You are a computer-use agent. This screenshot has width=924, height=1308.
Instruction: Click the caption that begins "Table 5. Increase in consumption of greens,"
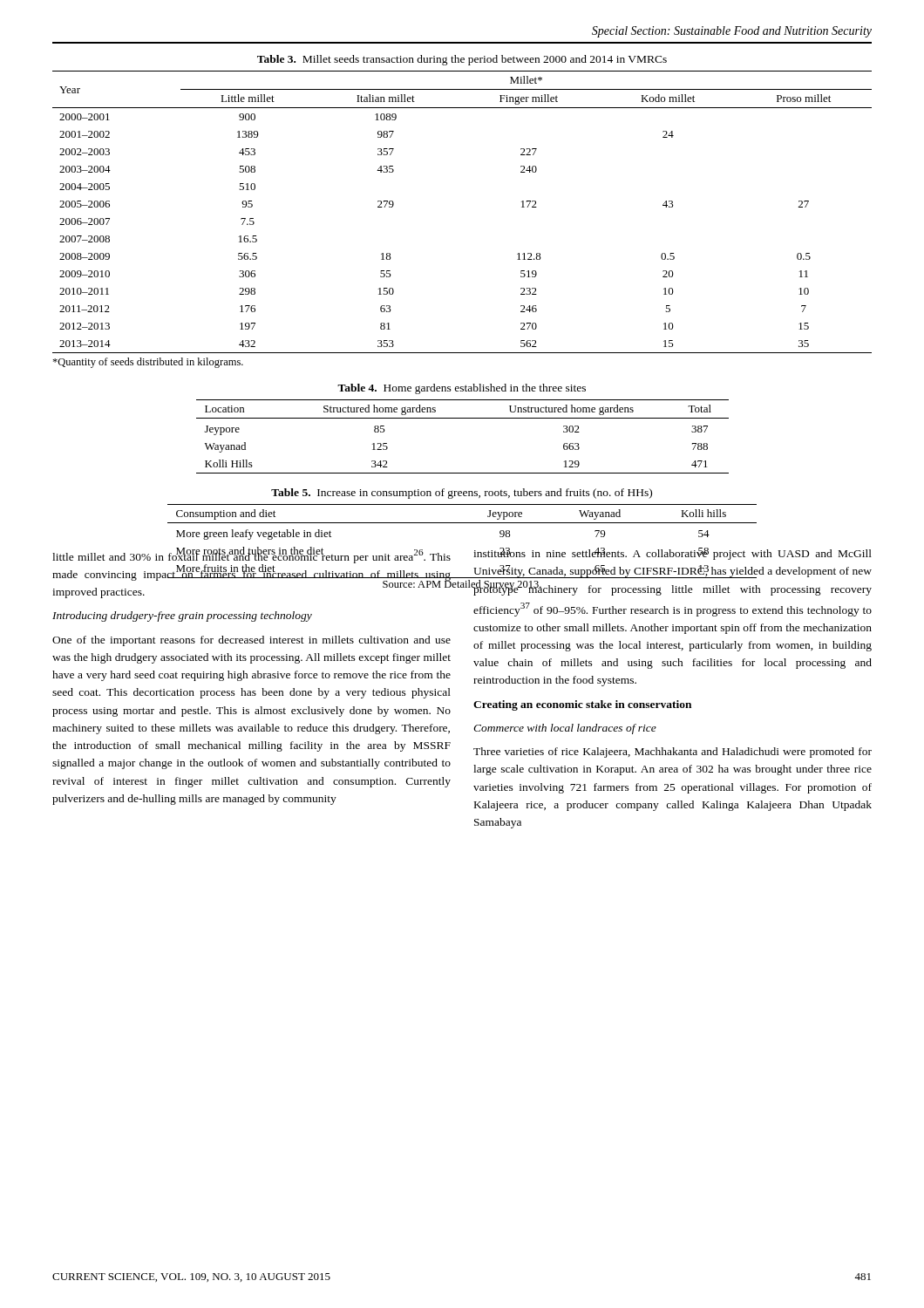point(462,492)
